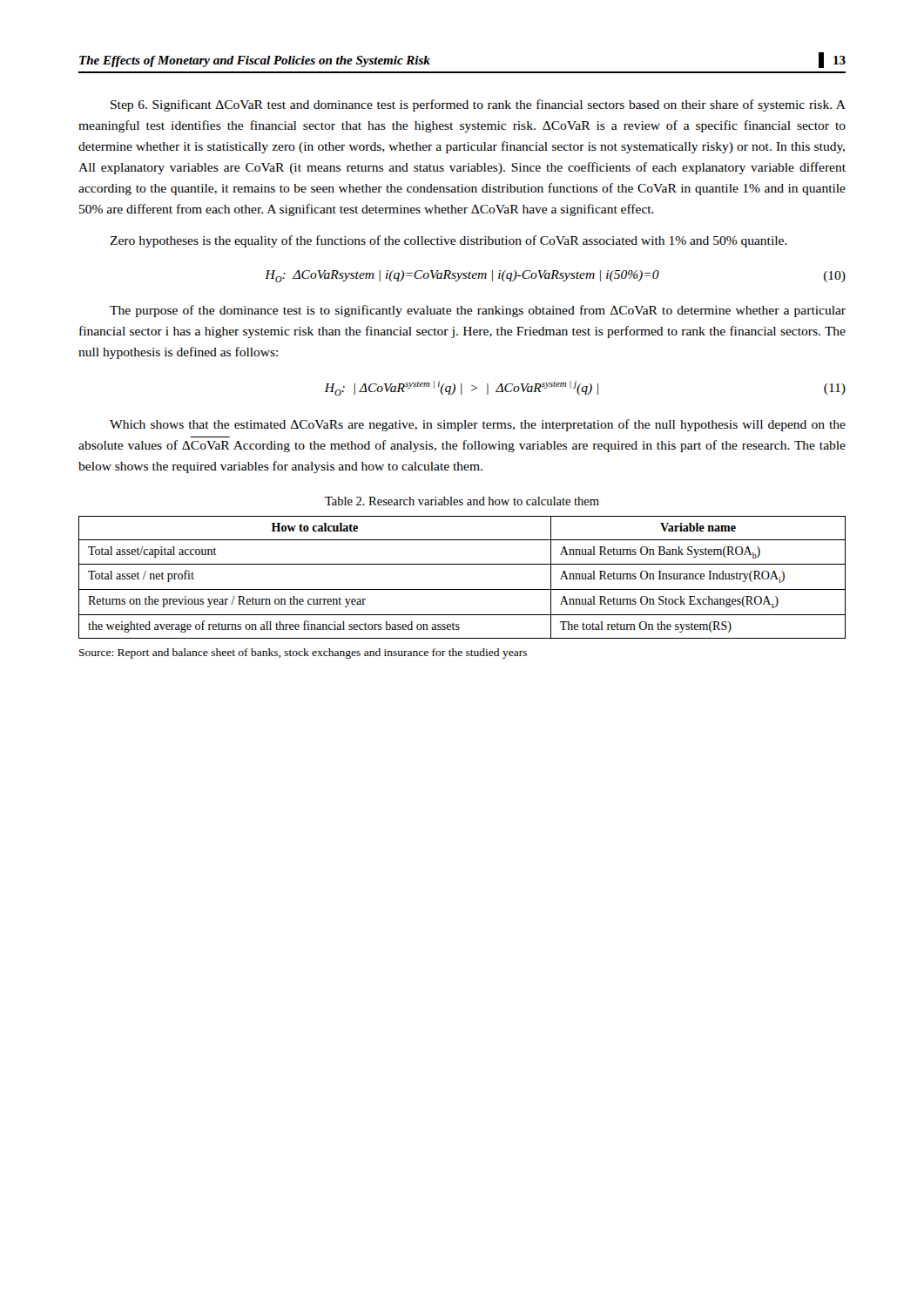The height and width of the screenshot is (1307, 924).
Task: Select the table
Action: (x=462, y=577)
